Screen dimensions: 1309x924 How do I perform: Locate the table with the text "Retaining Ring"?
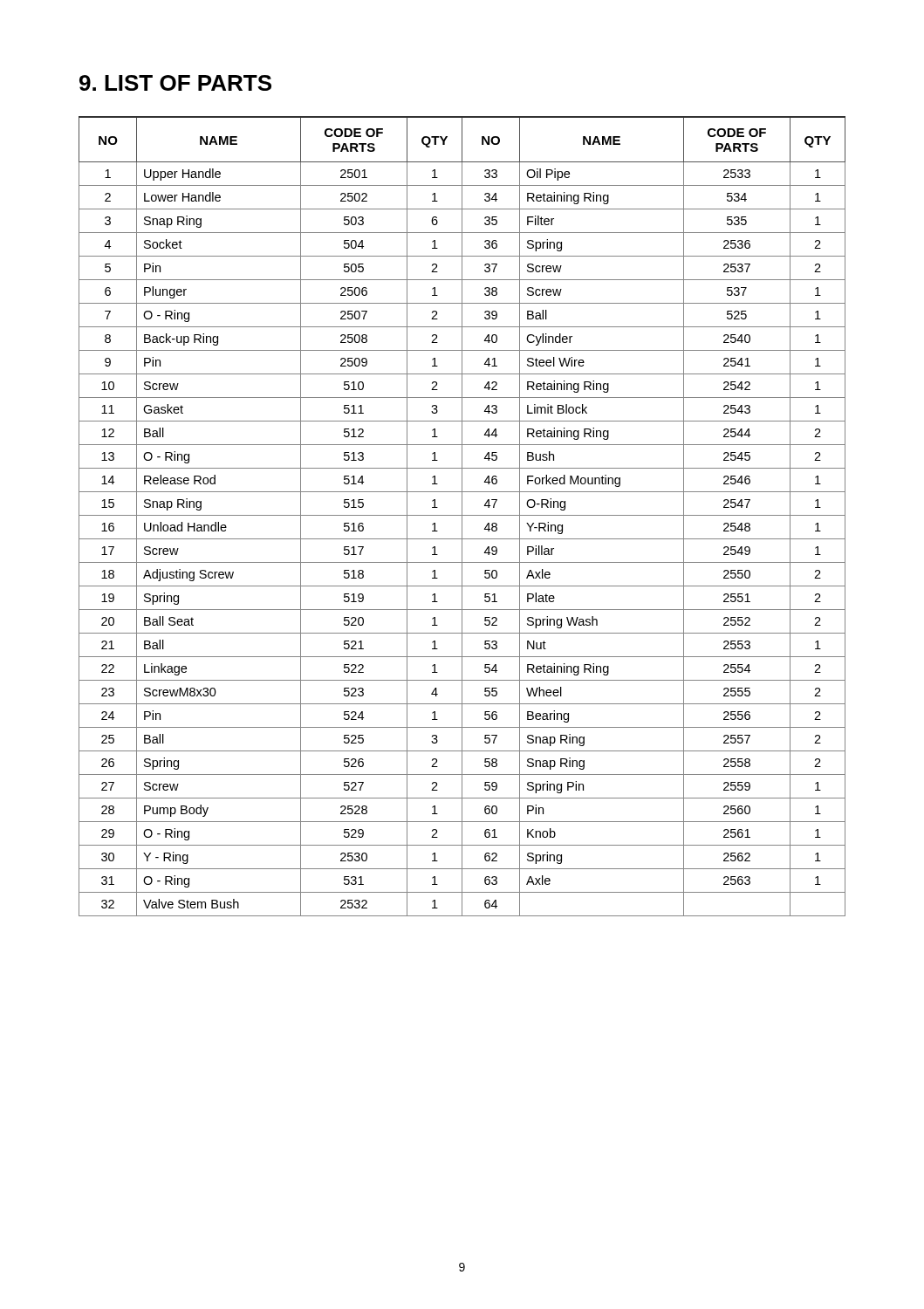pos(462,516)
